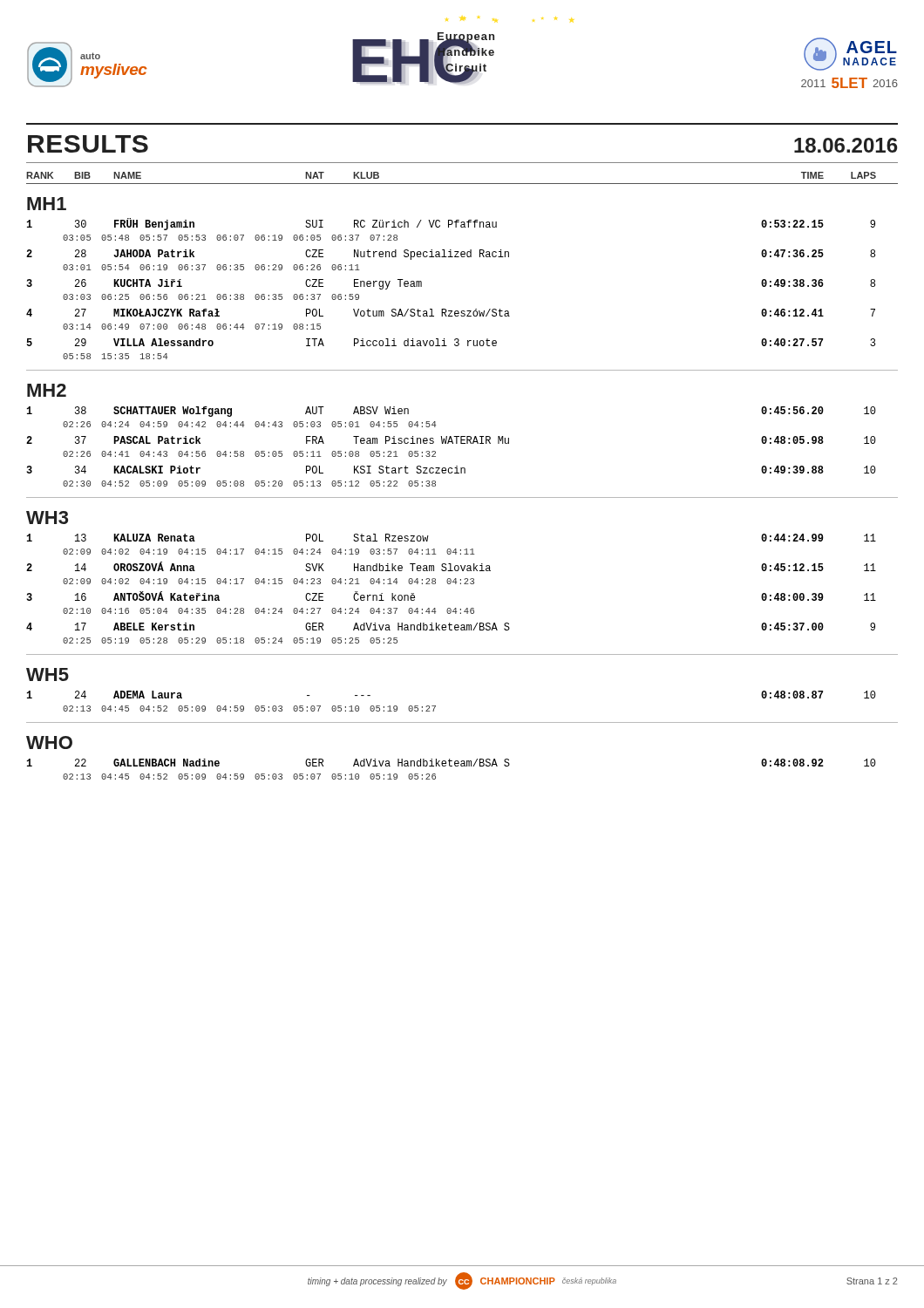Click the passage that begins "4 17 ABELE Kerstin GER AdViva Handbiketeam/BSA S"
The height and width of the screenshot is (1308, 924).
[x=462, y=636]
